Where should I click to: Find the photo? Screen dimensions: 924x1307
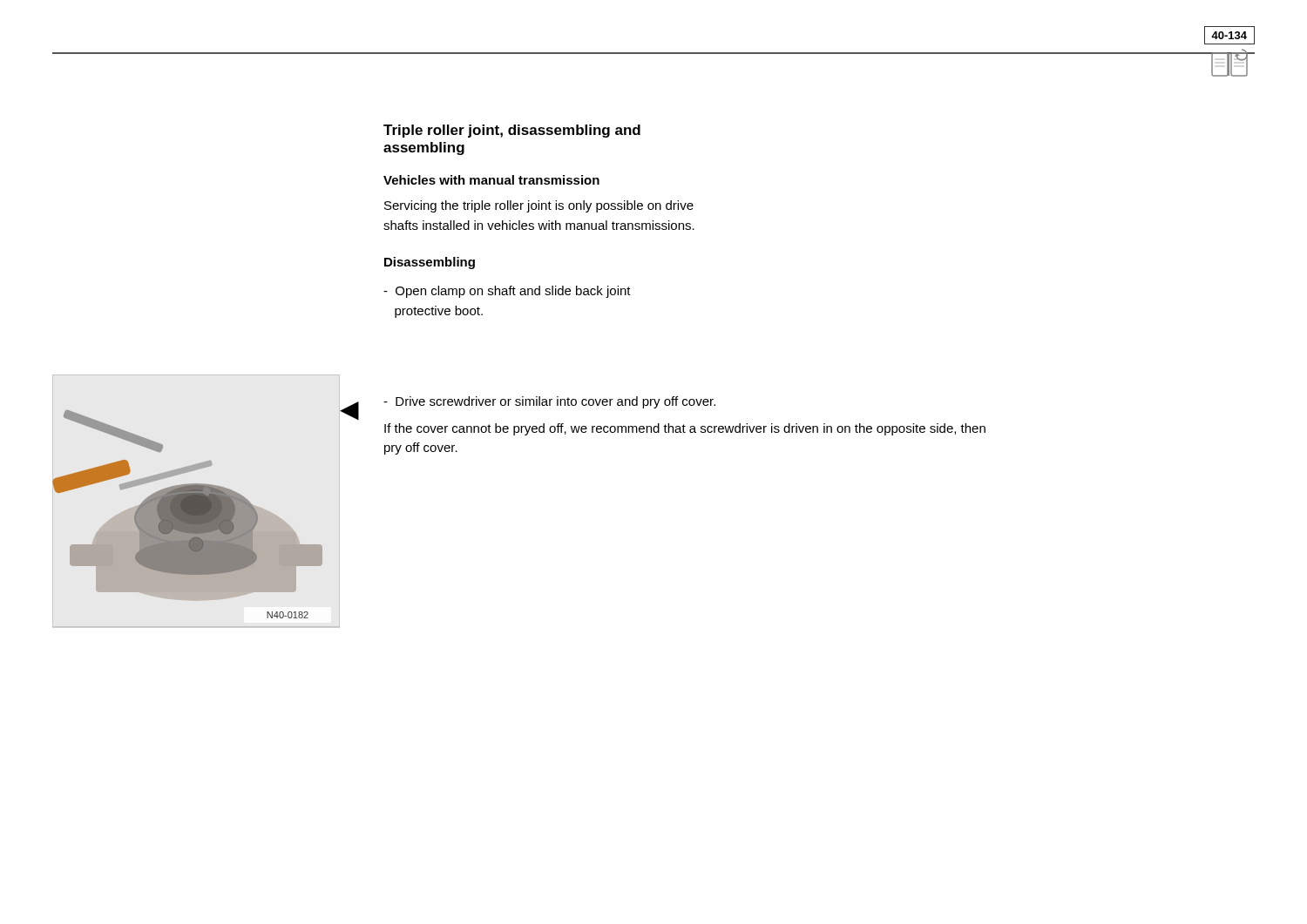(196, 505)
